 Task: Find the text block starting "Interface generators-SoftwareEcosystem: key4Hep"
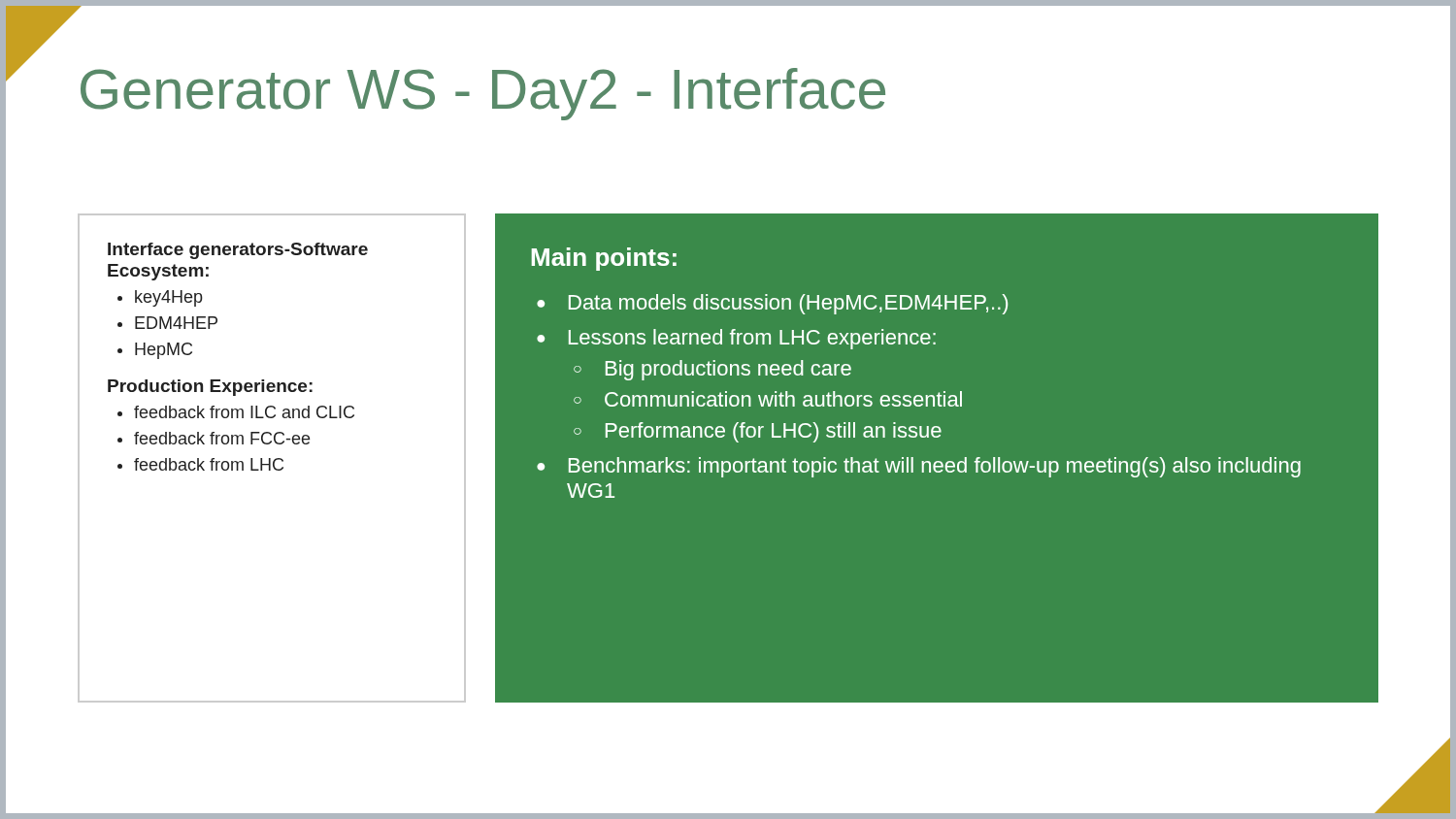click(x=238, y=251)
